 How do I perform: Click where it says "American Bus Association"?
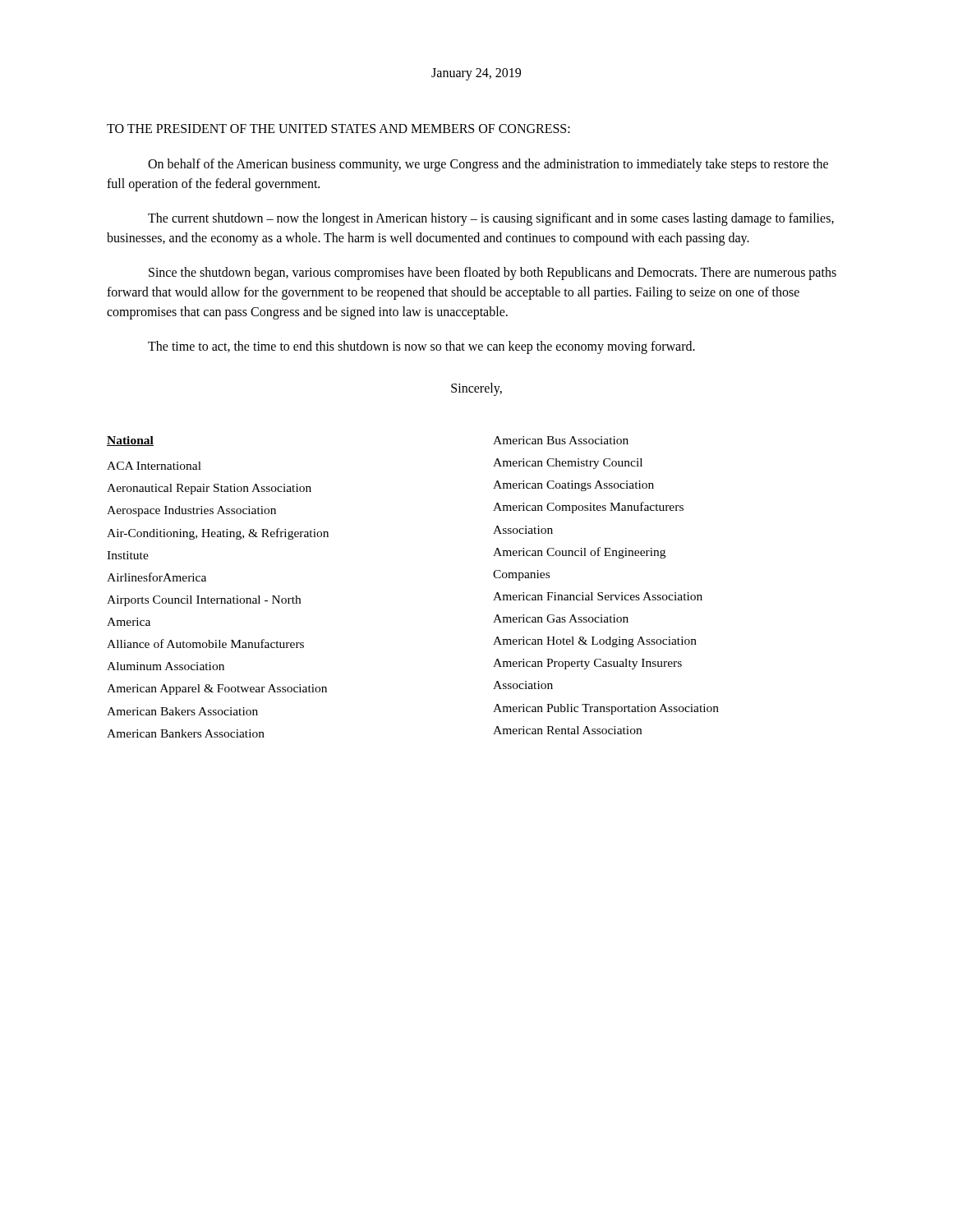coord(561,440)
